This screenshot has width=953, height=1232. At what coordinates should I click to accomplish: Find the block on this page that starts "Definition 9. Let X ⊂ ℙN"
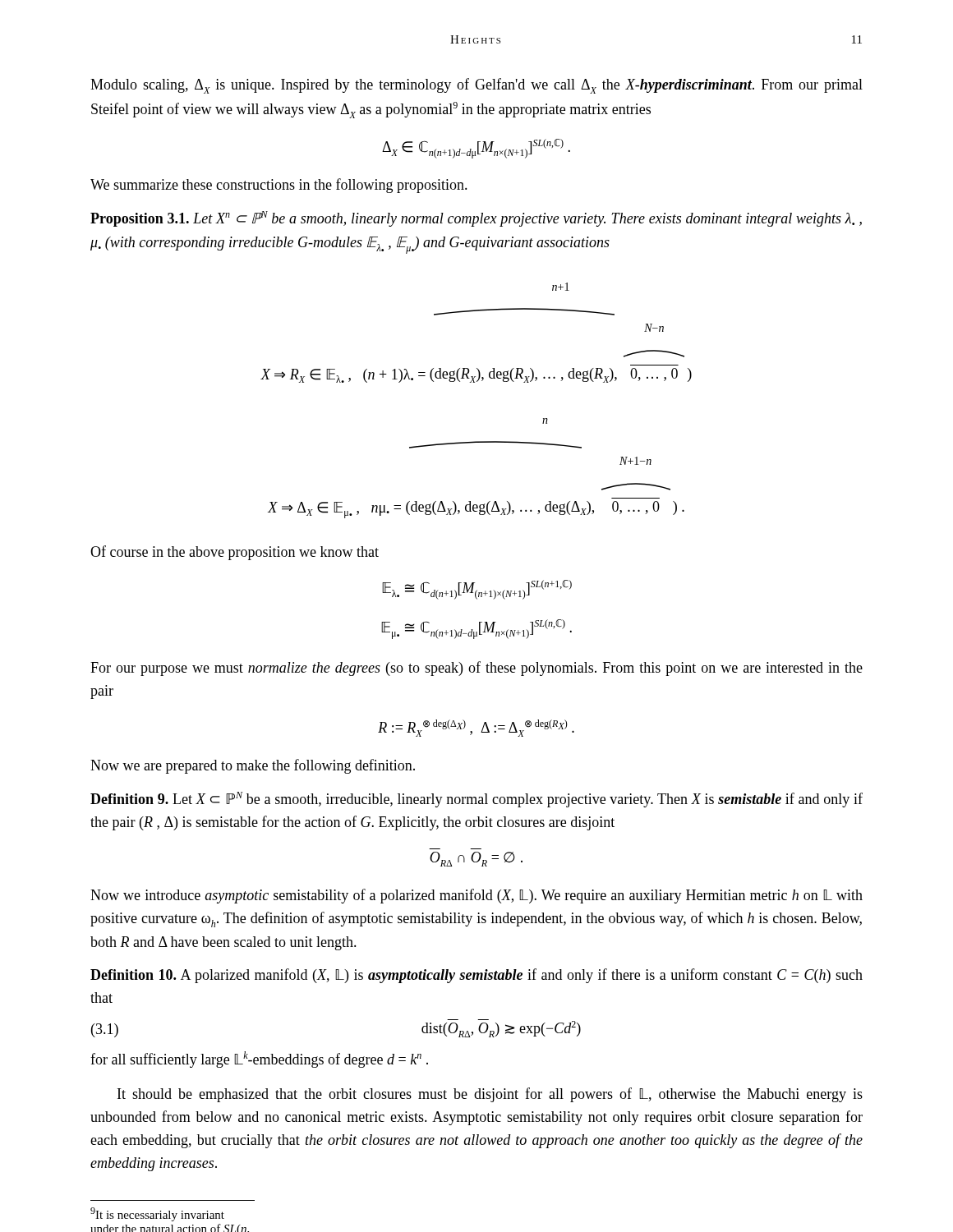click(x=476, y=810)
